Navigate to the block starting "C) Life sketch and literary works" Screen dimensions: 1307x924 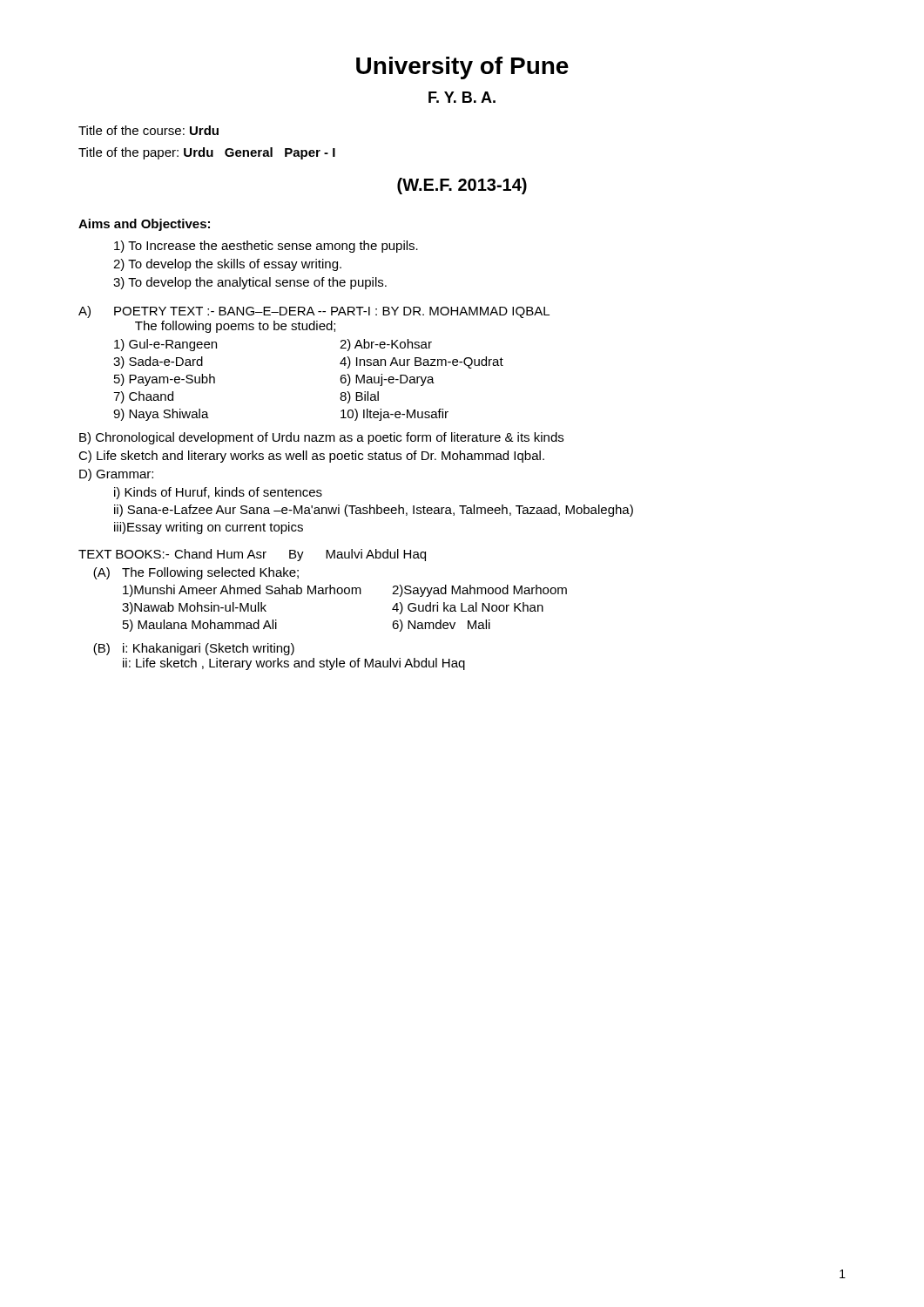click(x=312, y=455)
